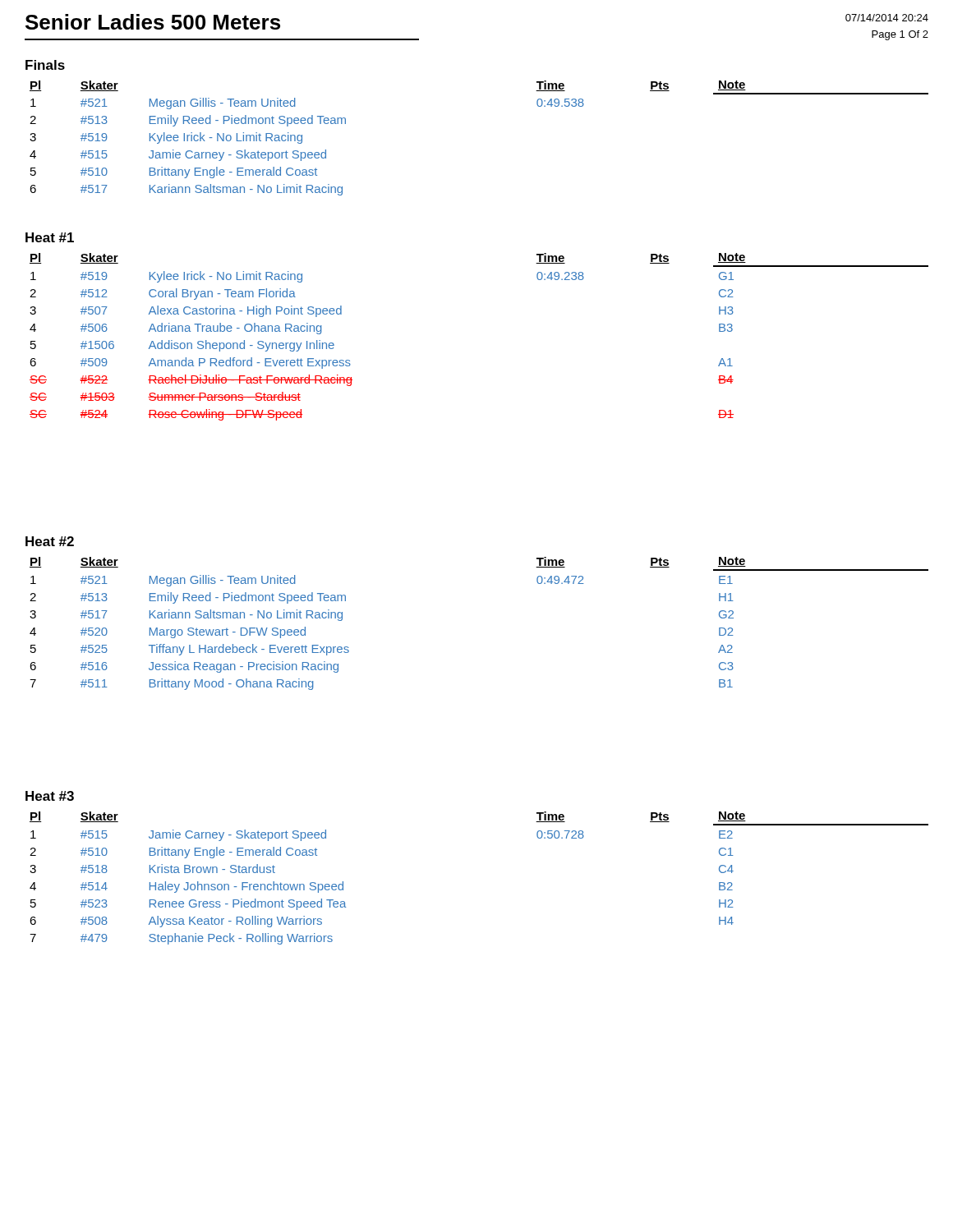
Task: Locate the table with the text "Margo Stewart - DFW Speed"
Action: [476, 622]
